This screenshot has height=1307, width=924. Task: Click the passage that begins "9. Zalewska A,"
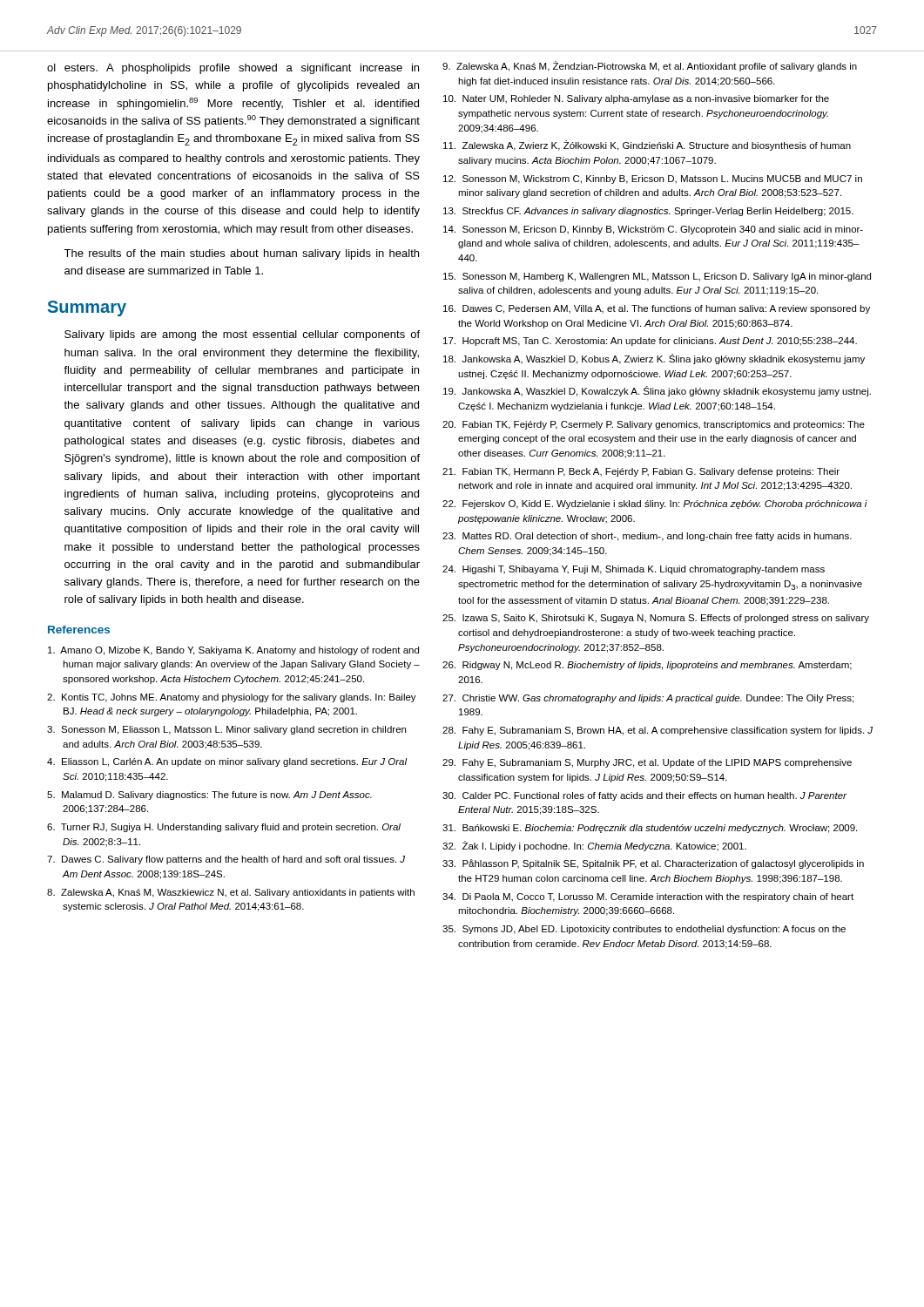pos(650,74)
